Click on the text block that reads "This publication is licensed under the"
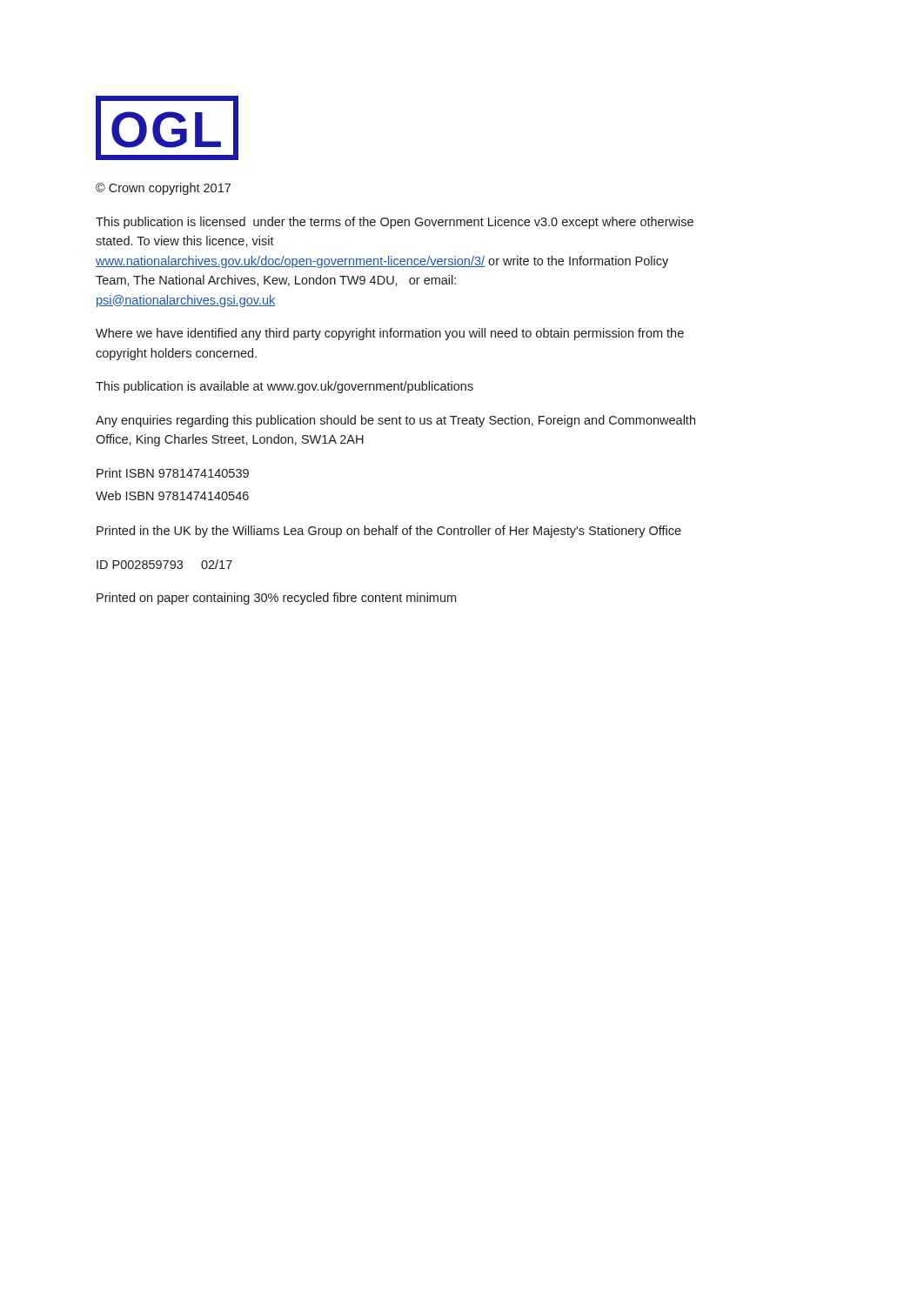The image size is (924, 1305). 395,261
